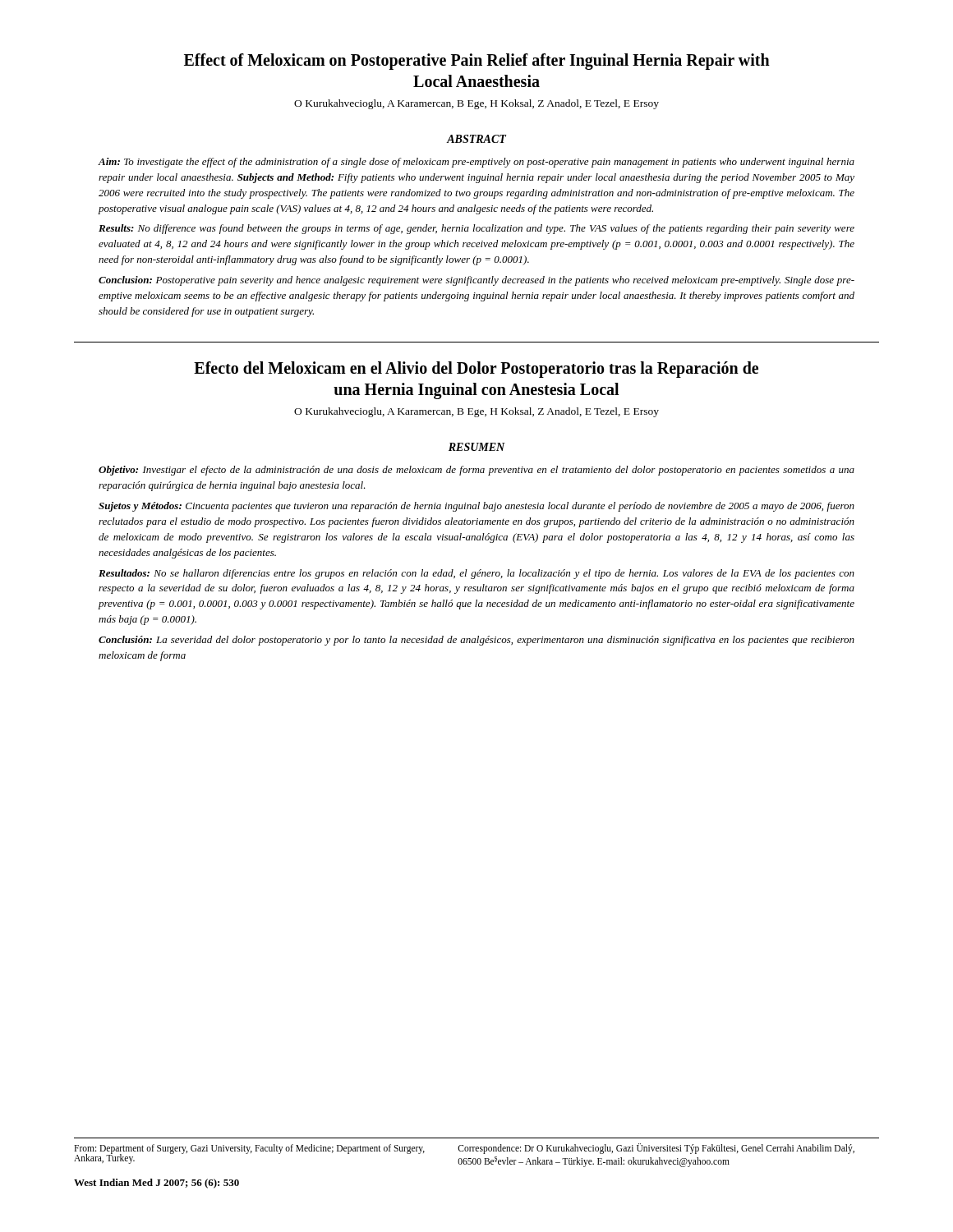Viewport: 953px width, 1232px height.
Task: Click on the title that reads "Efecto del Meloxicam en el Alivio"
Action: [476, 379]
